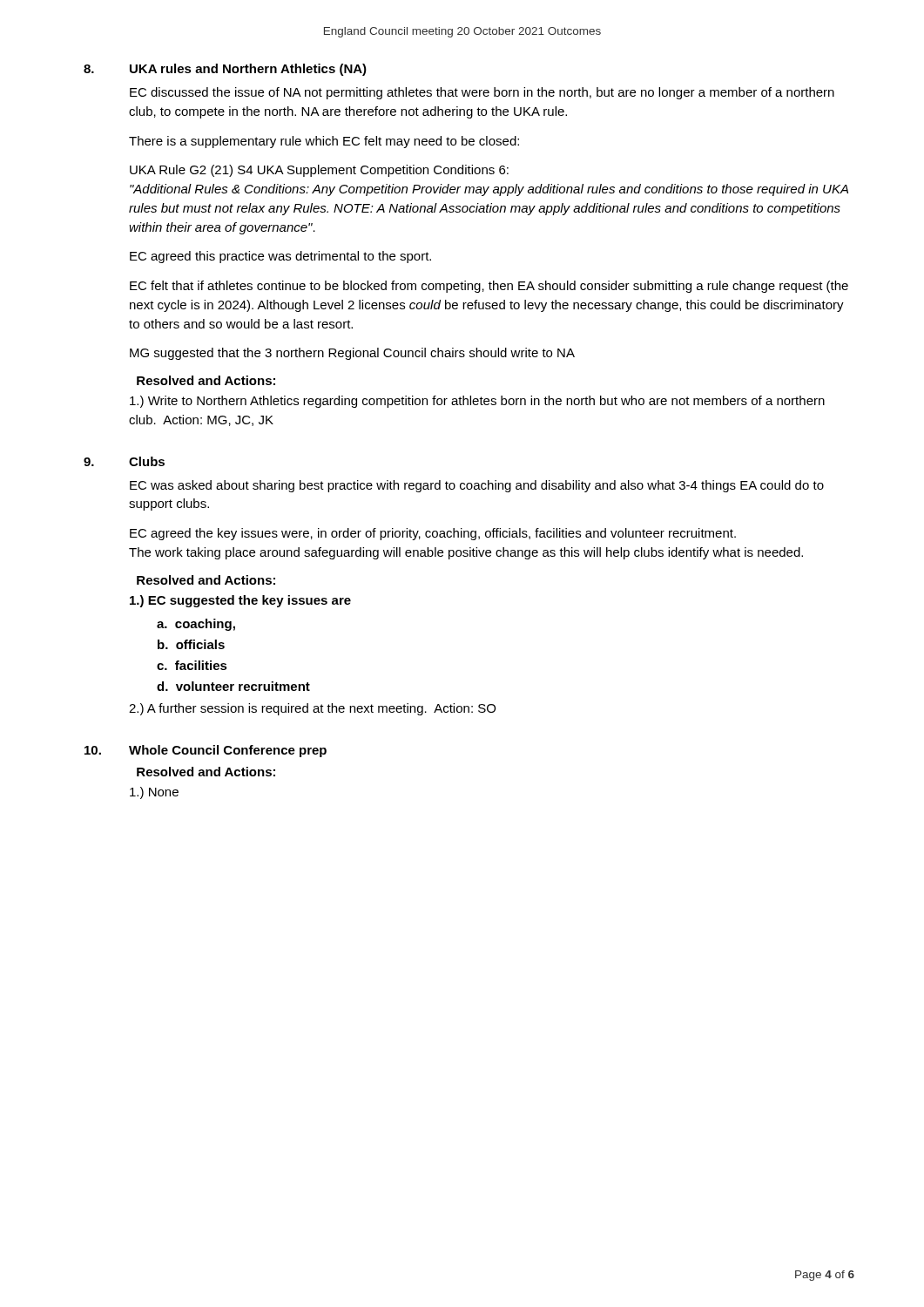Where is the section header that starts "UKA rules and Northern"?
The height and width of the screenshot is (1307, 924).
click(x=248, y=68)
